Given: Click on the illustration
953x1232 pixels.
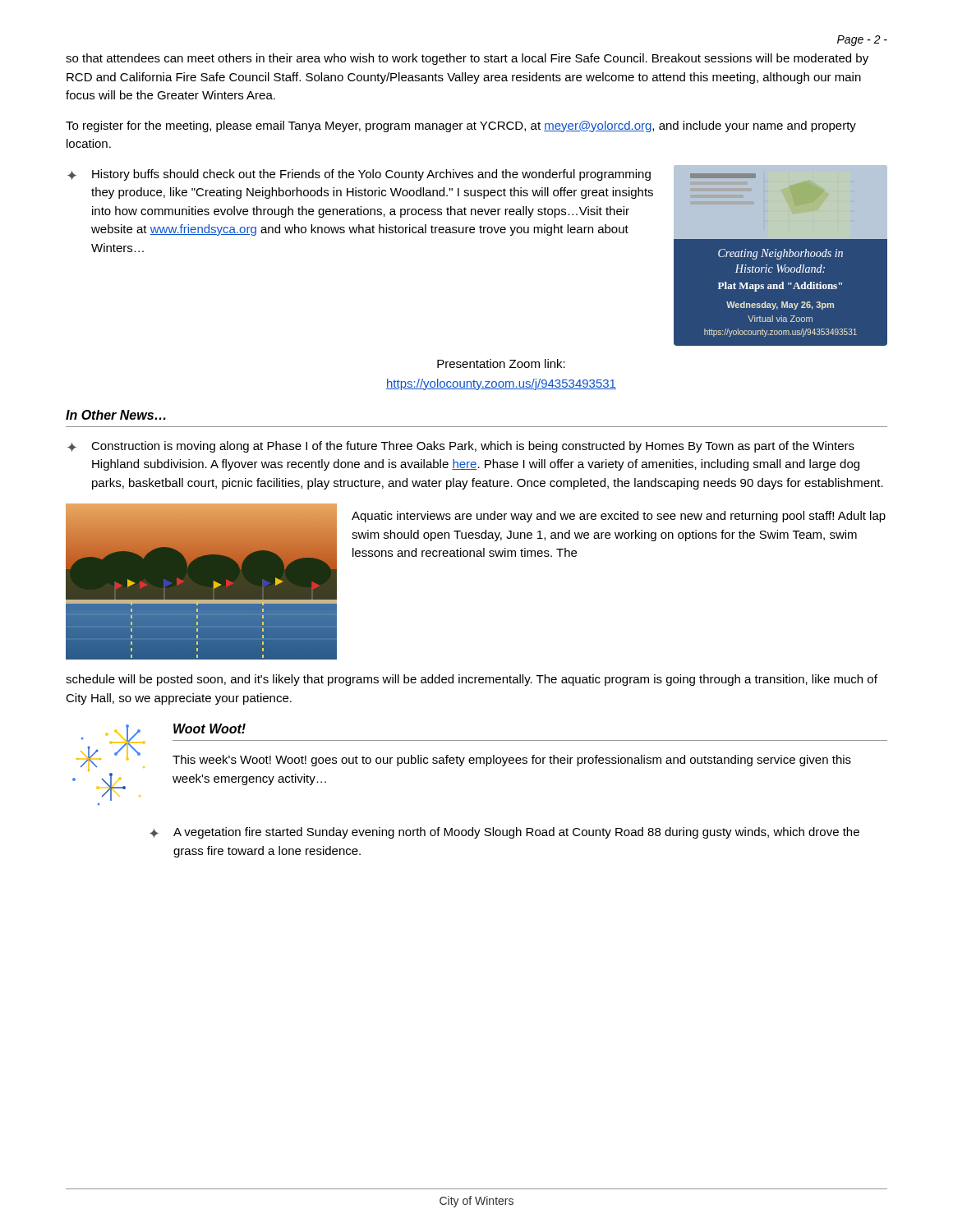Looking at the screenshot, I should click(x=111, y=769).
